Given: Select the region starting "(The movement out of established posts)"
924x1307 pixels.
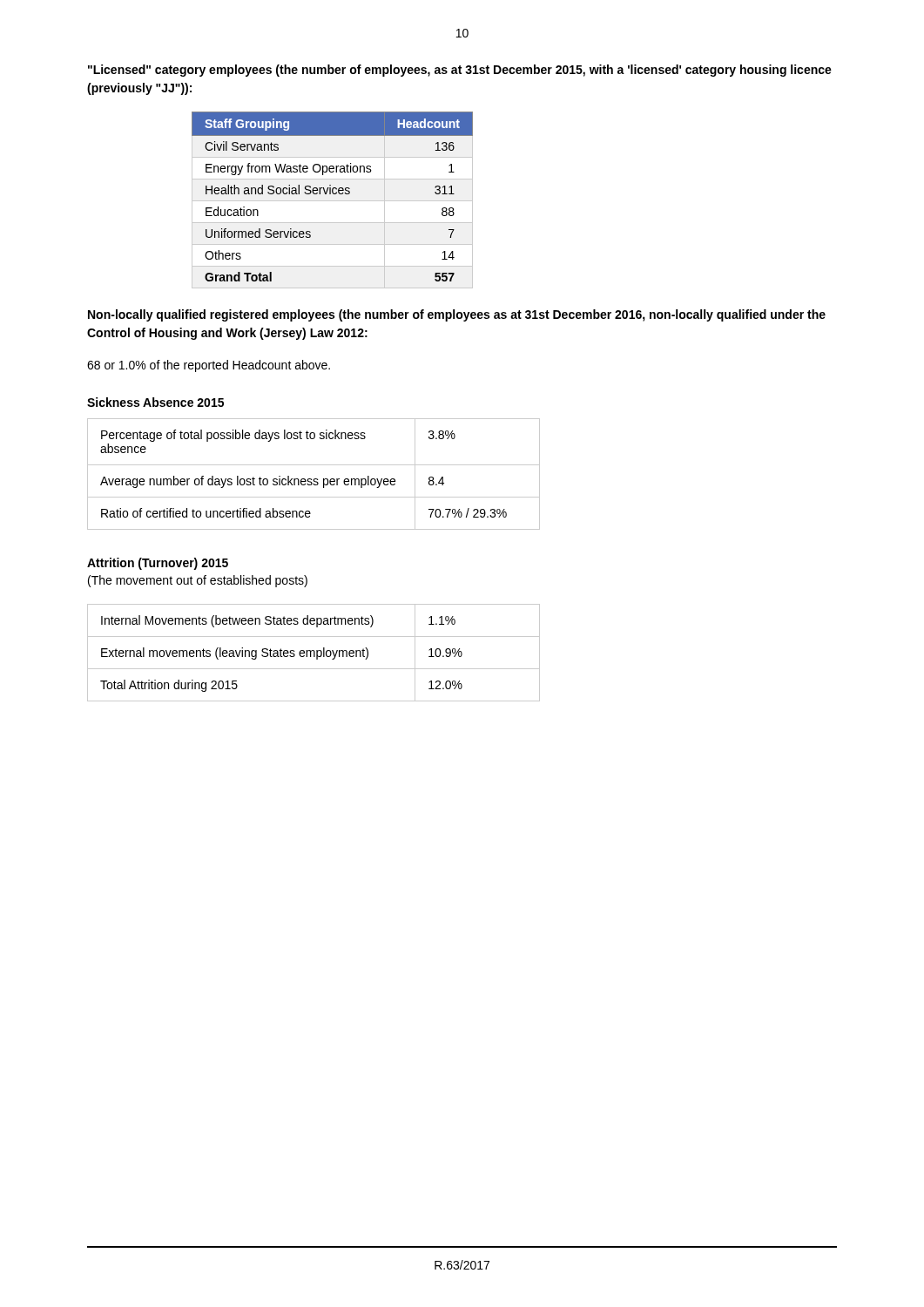Looking at the screenshot, I should [198, 580].
